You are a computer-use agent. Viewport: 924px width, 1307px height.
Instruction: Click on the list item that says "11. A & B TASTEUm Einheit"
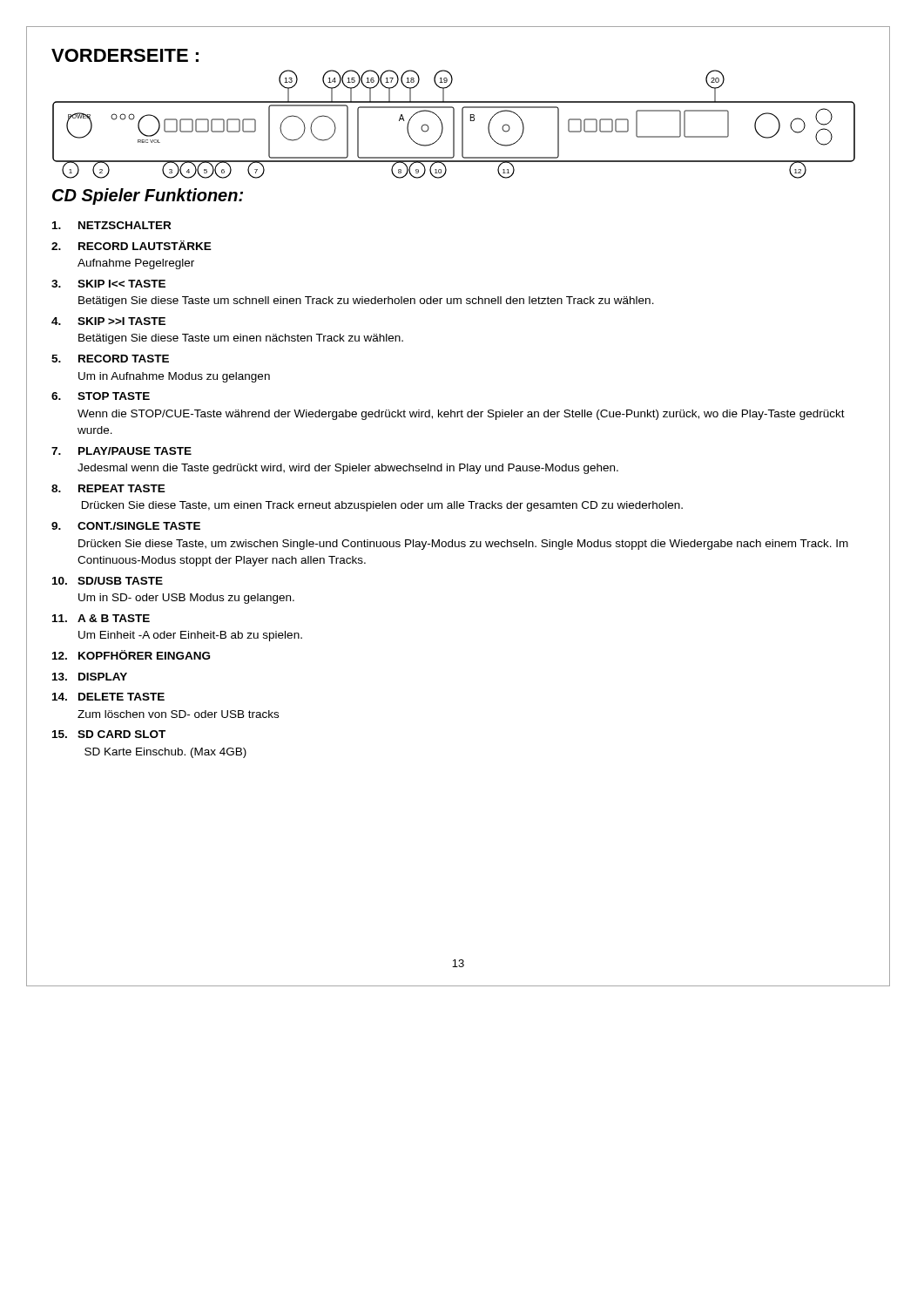click(x=177, y=627)
